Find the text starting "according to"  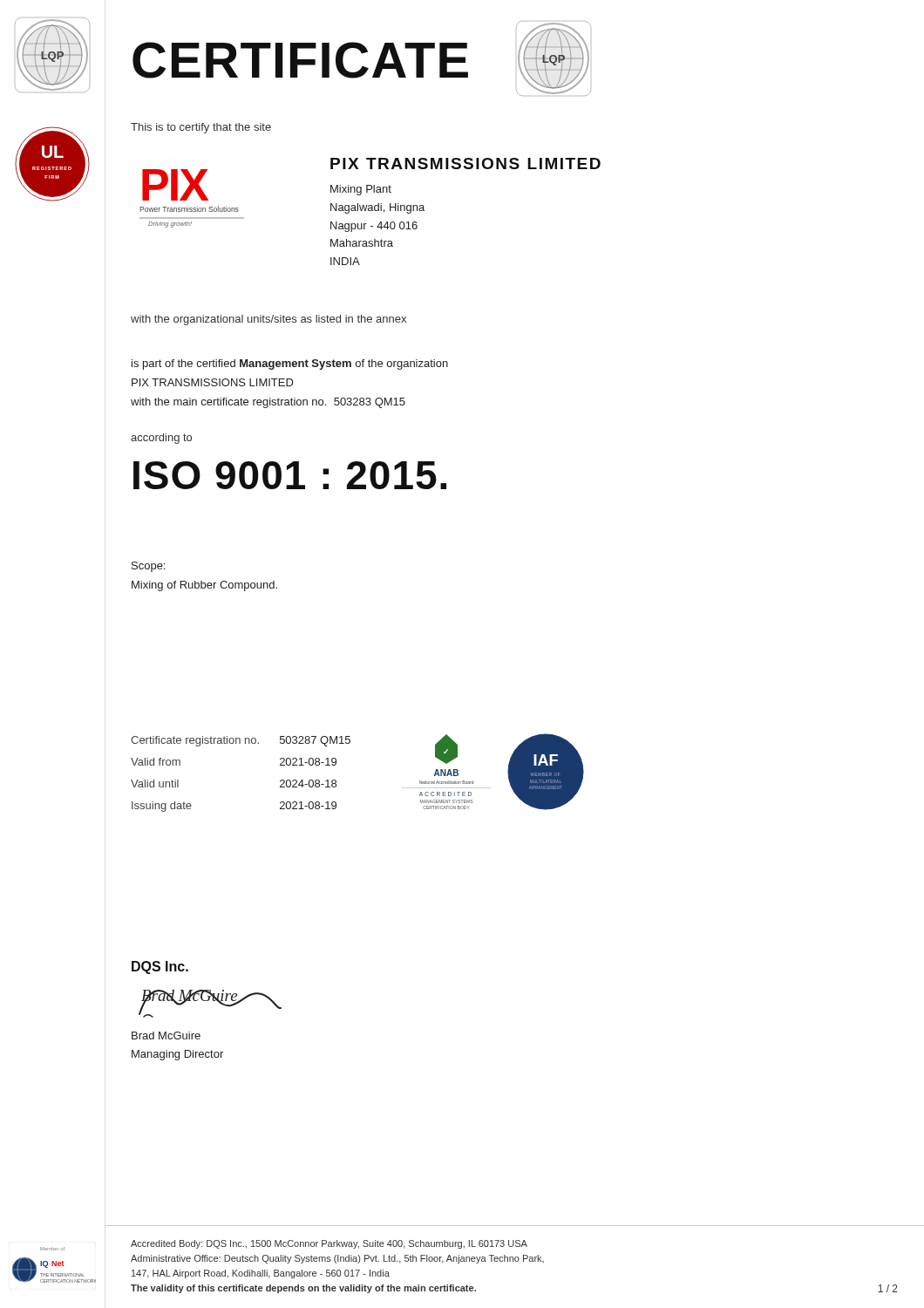pyautogui.click(x=162, y=437)
